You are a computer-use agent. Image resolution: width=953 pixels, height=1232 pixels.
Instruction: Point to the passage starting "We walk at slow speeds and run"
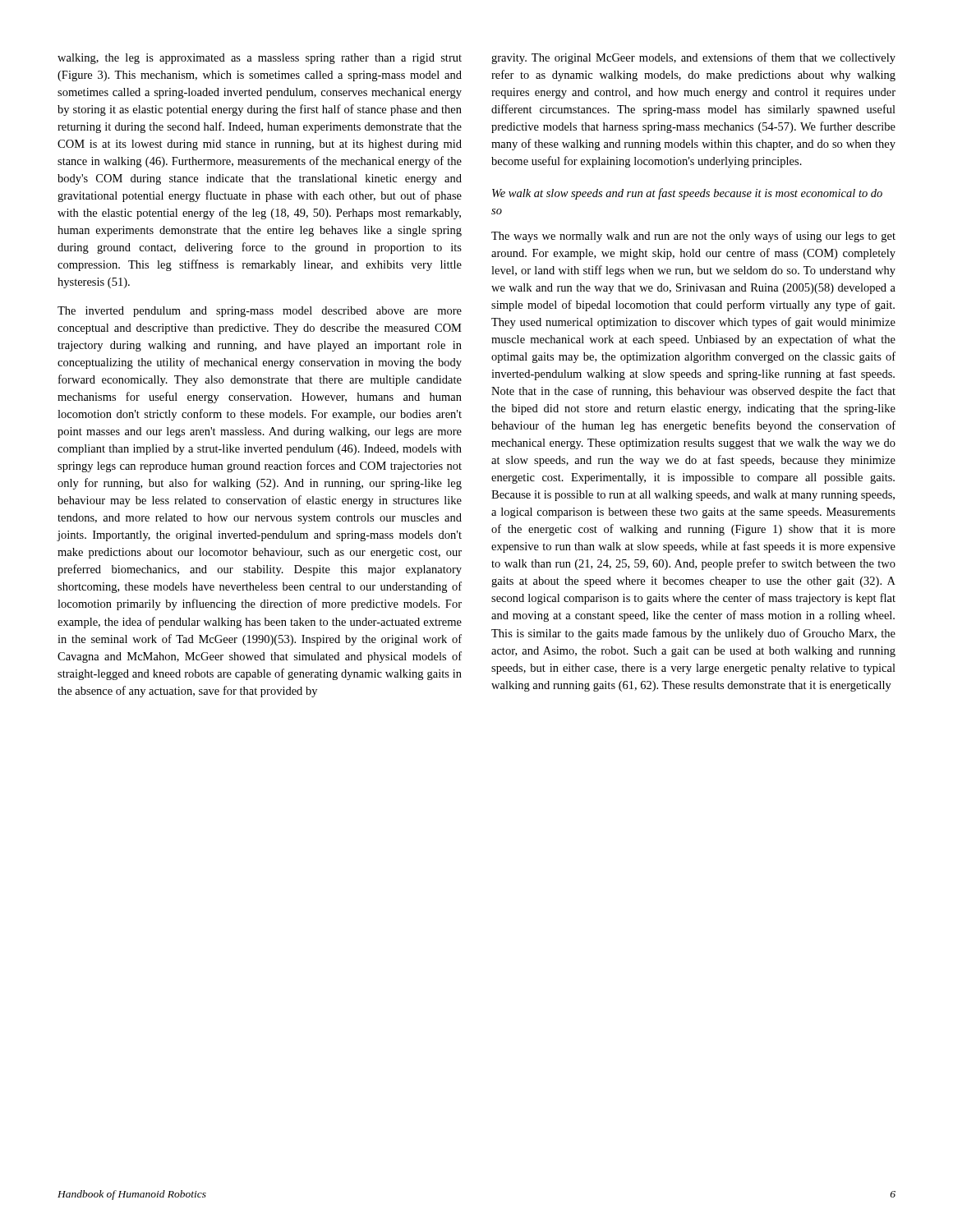(693, 202)
